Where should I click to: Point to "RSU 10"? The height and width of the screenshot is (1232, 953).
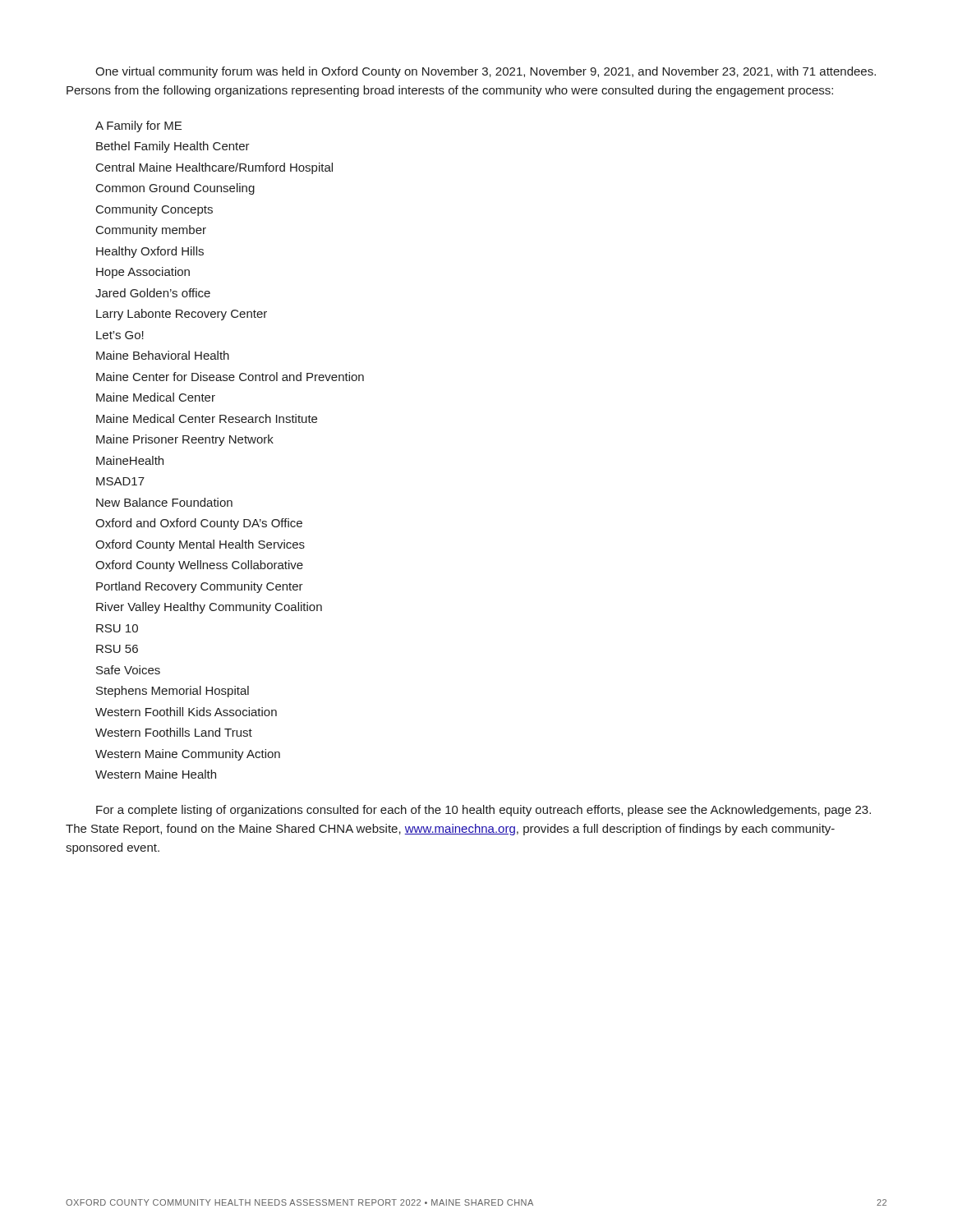(117, 628)
